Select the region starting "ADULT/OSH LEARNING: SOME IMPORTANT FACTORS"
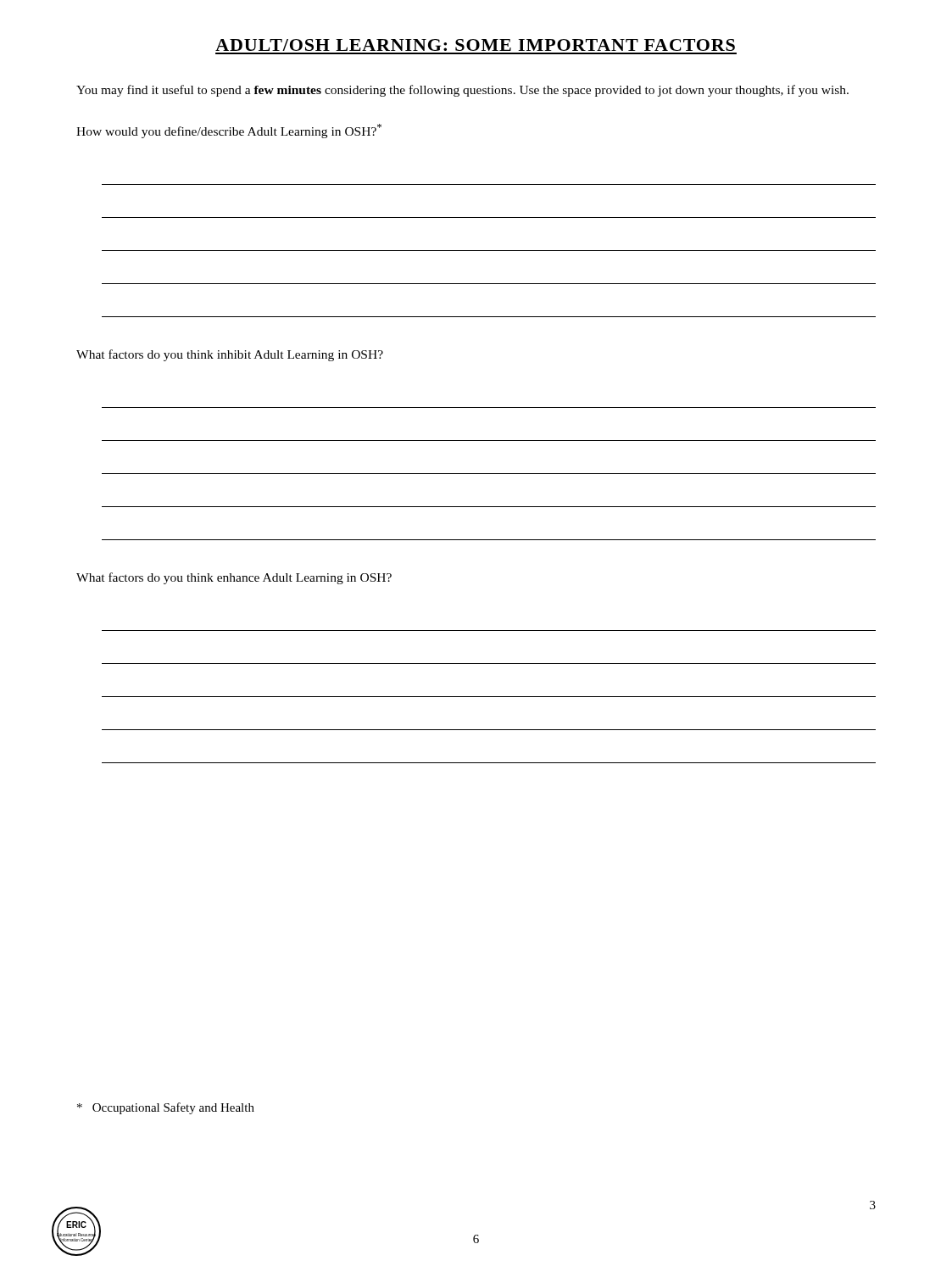Screen dimensions: 1272x952 point(476,45)
